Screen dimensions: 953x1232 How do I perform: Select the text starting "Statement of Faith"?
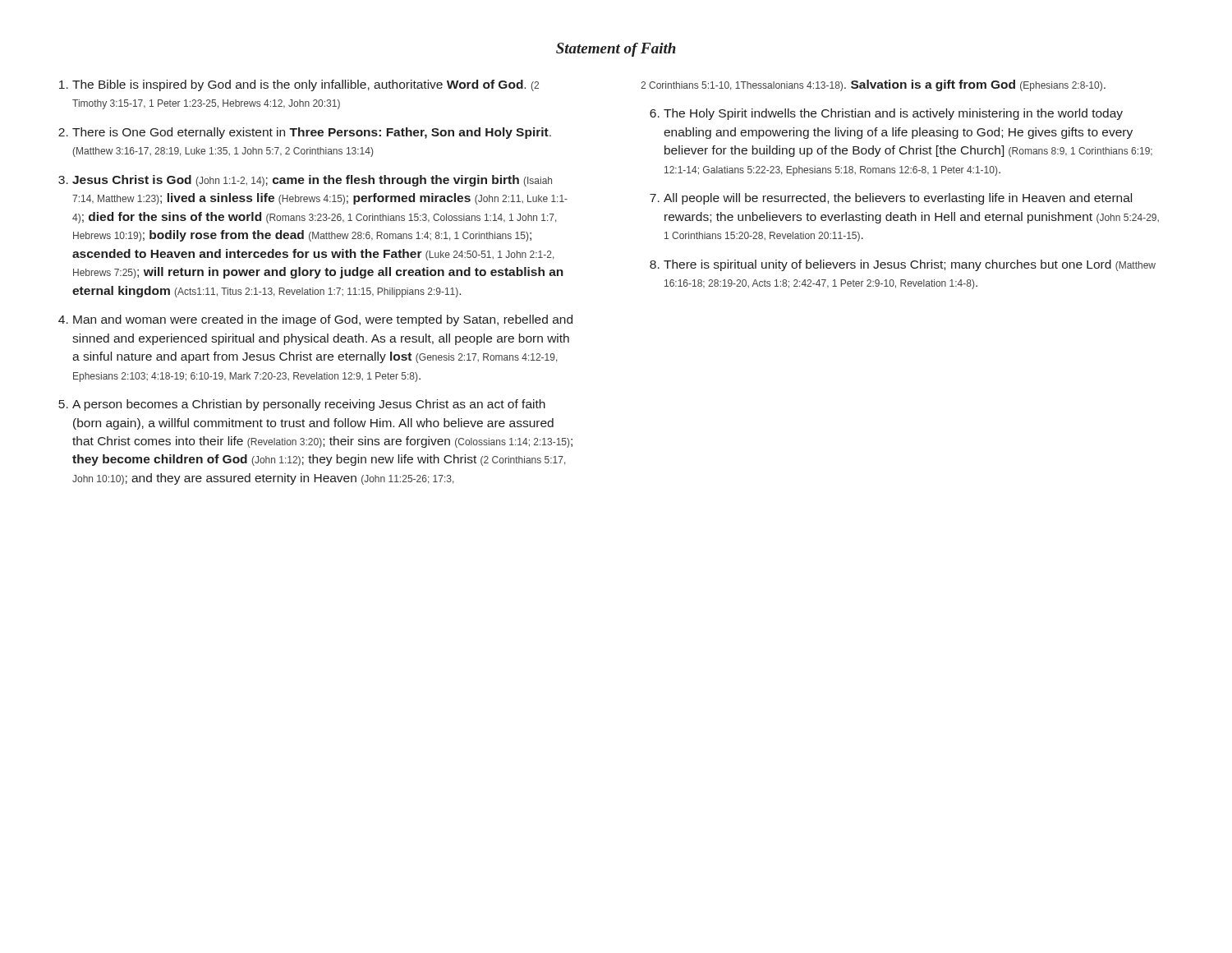(x=616, y=48)
